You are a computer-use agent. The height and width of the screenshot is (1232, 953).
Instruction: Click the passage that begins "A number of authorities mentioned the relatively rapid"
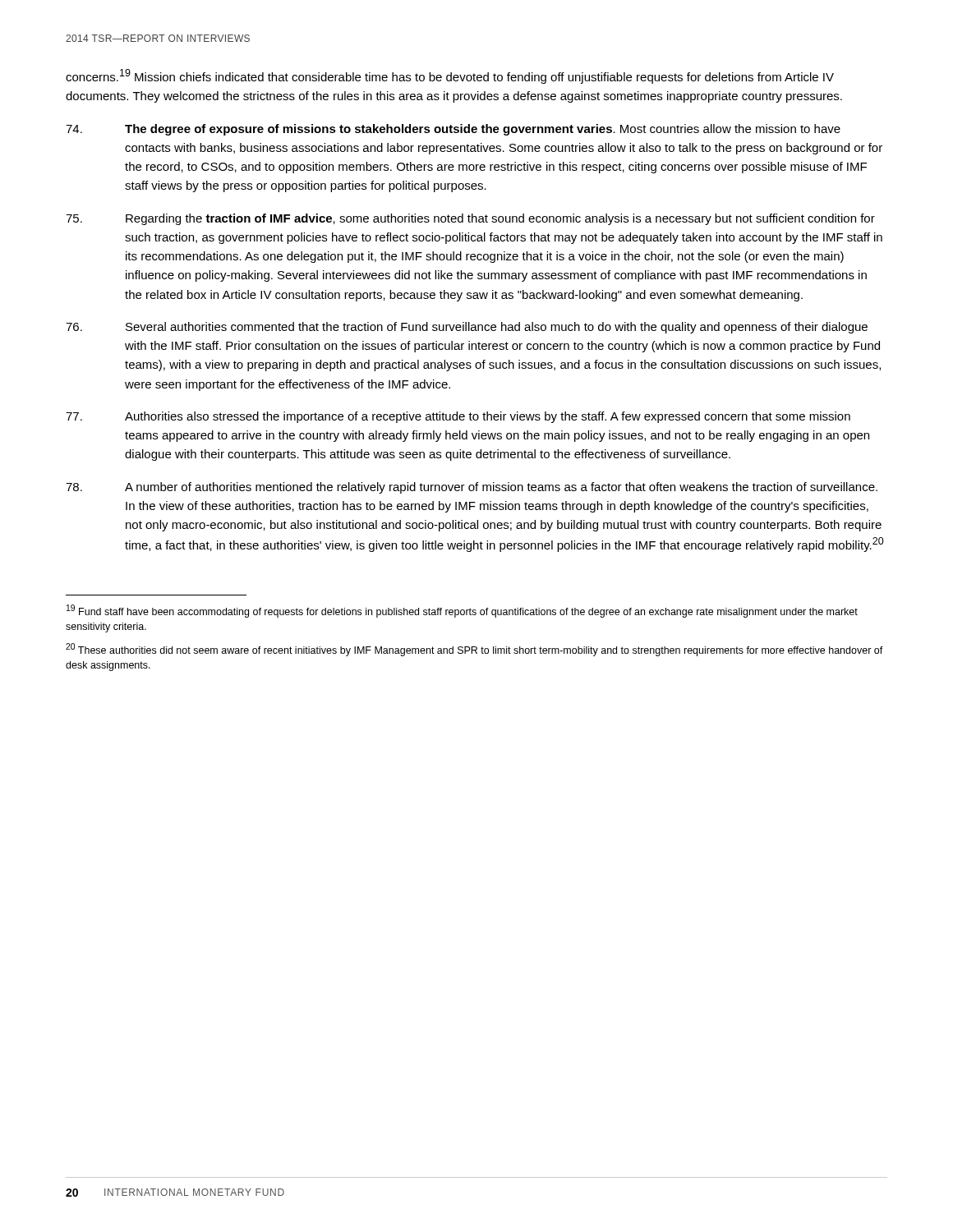pyautogui.click(x=476, y=516)
